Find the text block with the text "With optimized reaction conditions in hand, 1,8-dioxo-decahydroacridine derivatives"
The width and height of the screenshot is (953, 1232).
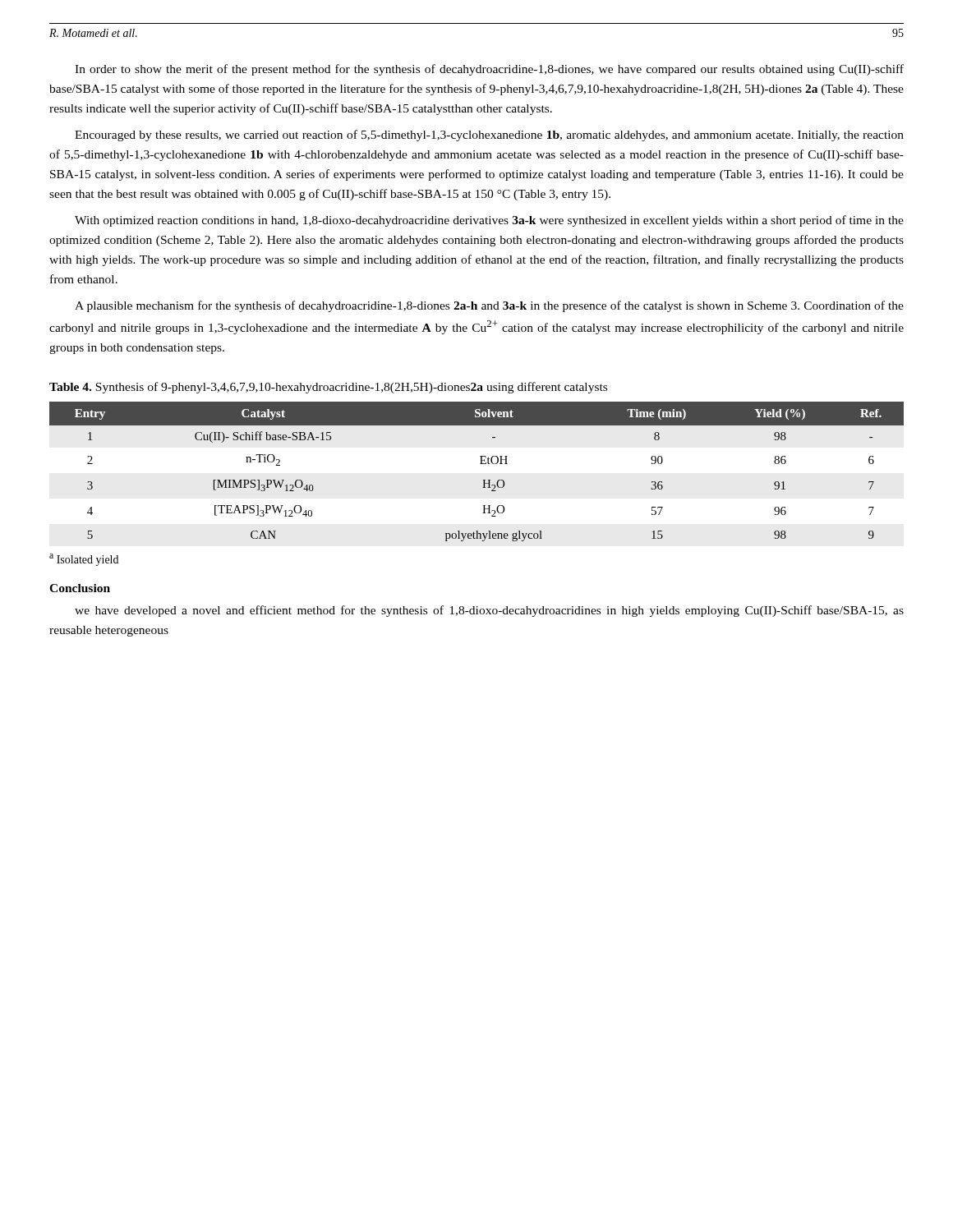[x=476, y=250]
